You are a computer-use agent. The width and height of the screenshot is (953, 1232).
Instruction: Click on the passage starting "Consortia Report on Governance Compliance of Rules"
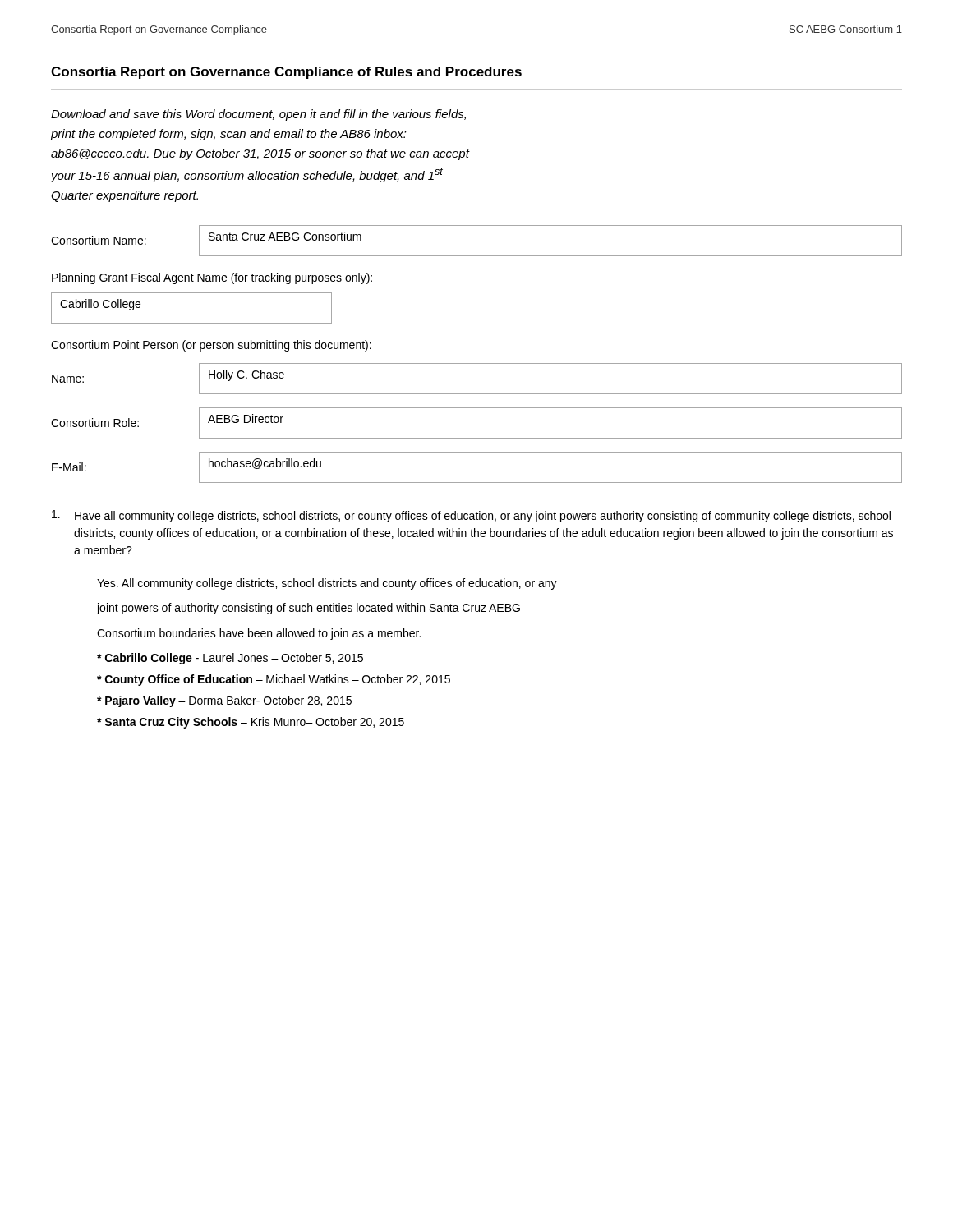[x=286, y=72]
